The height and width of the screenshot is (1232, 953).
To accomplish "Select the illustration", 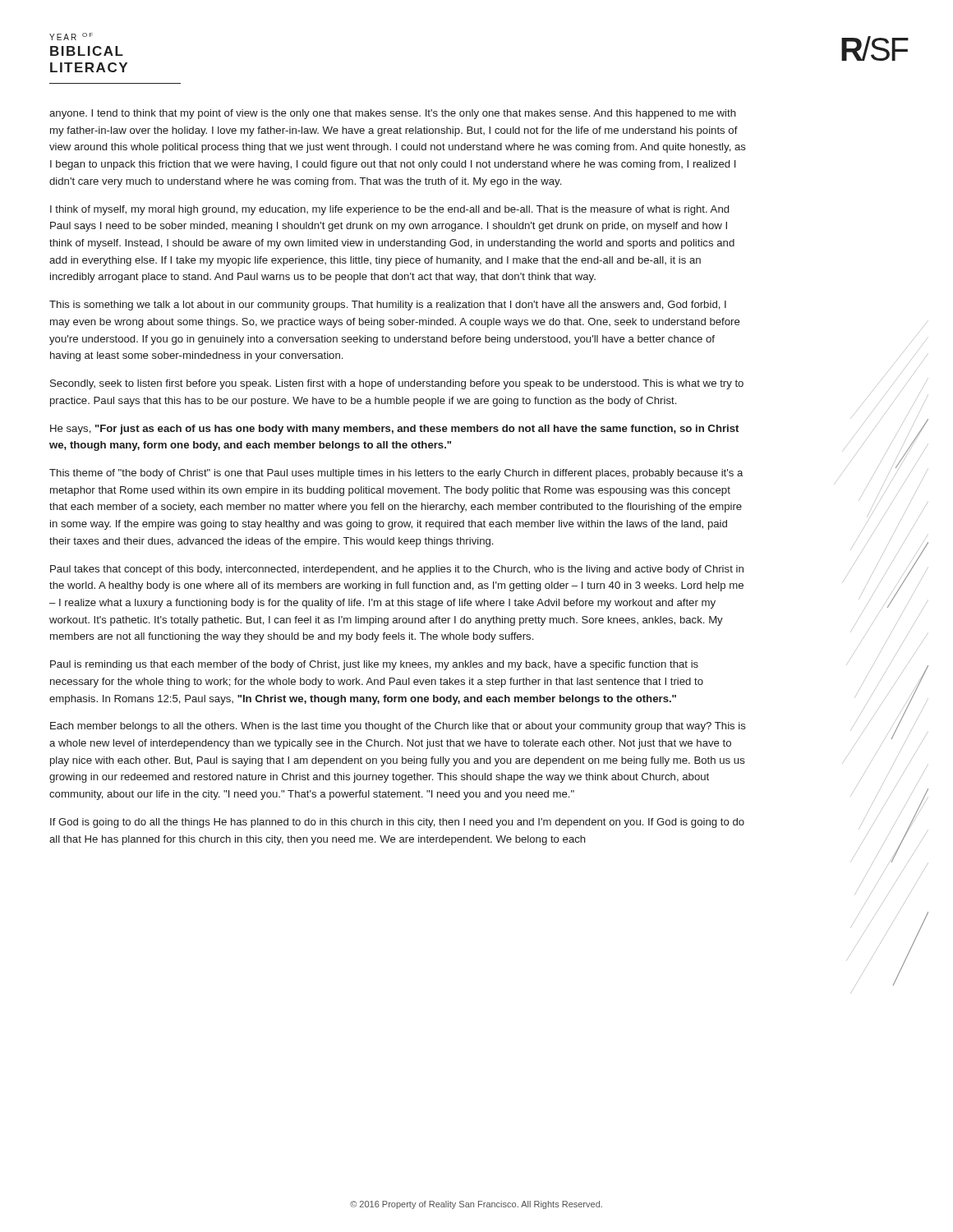I will pyautogui.click(x=848, y=624).
